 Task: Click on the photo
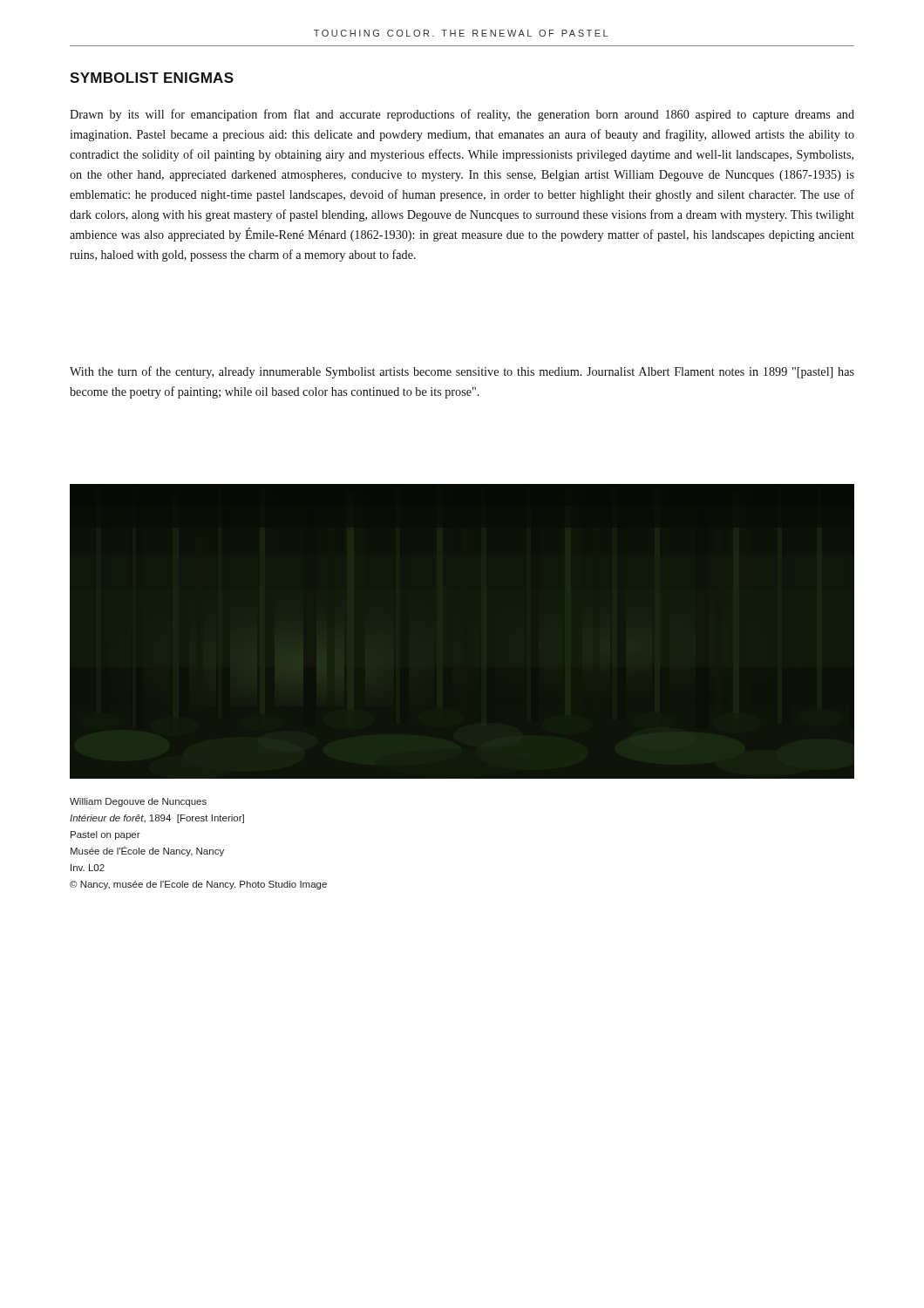(x=462, y=633)
